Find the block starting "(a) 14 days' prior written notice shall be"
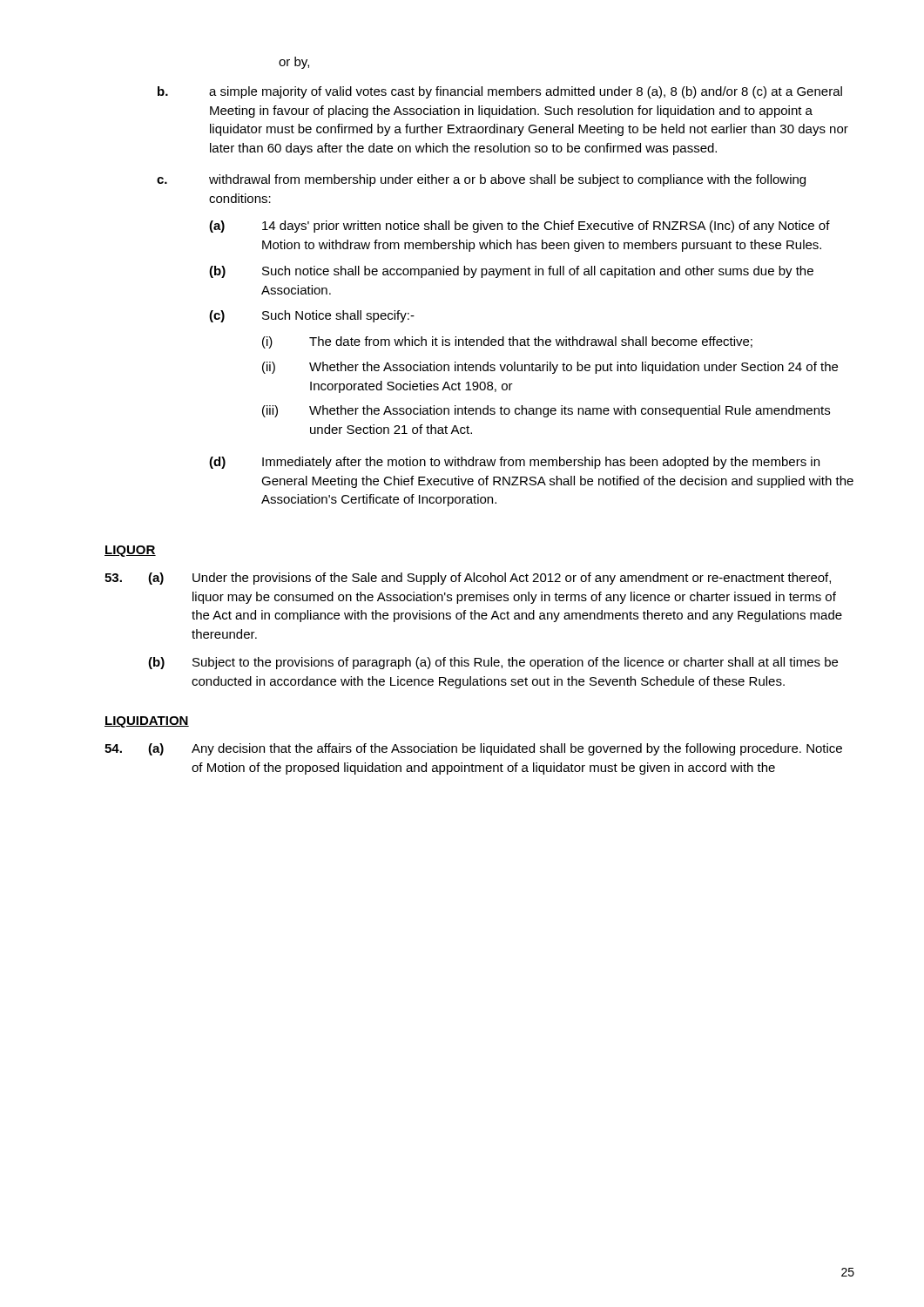 coord(532,235)
